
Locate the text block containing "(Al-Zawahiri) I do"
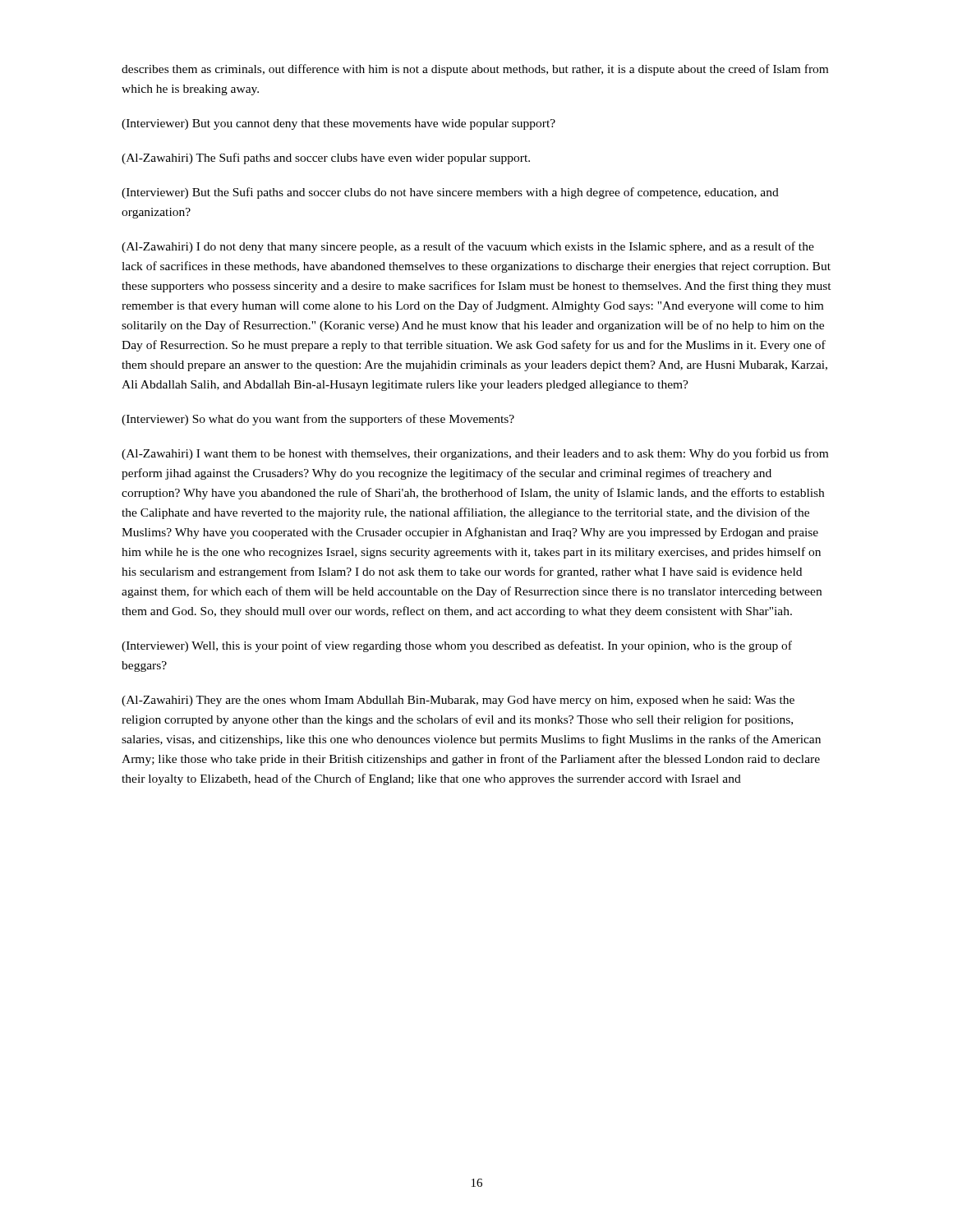(x=476, y=315)
